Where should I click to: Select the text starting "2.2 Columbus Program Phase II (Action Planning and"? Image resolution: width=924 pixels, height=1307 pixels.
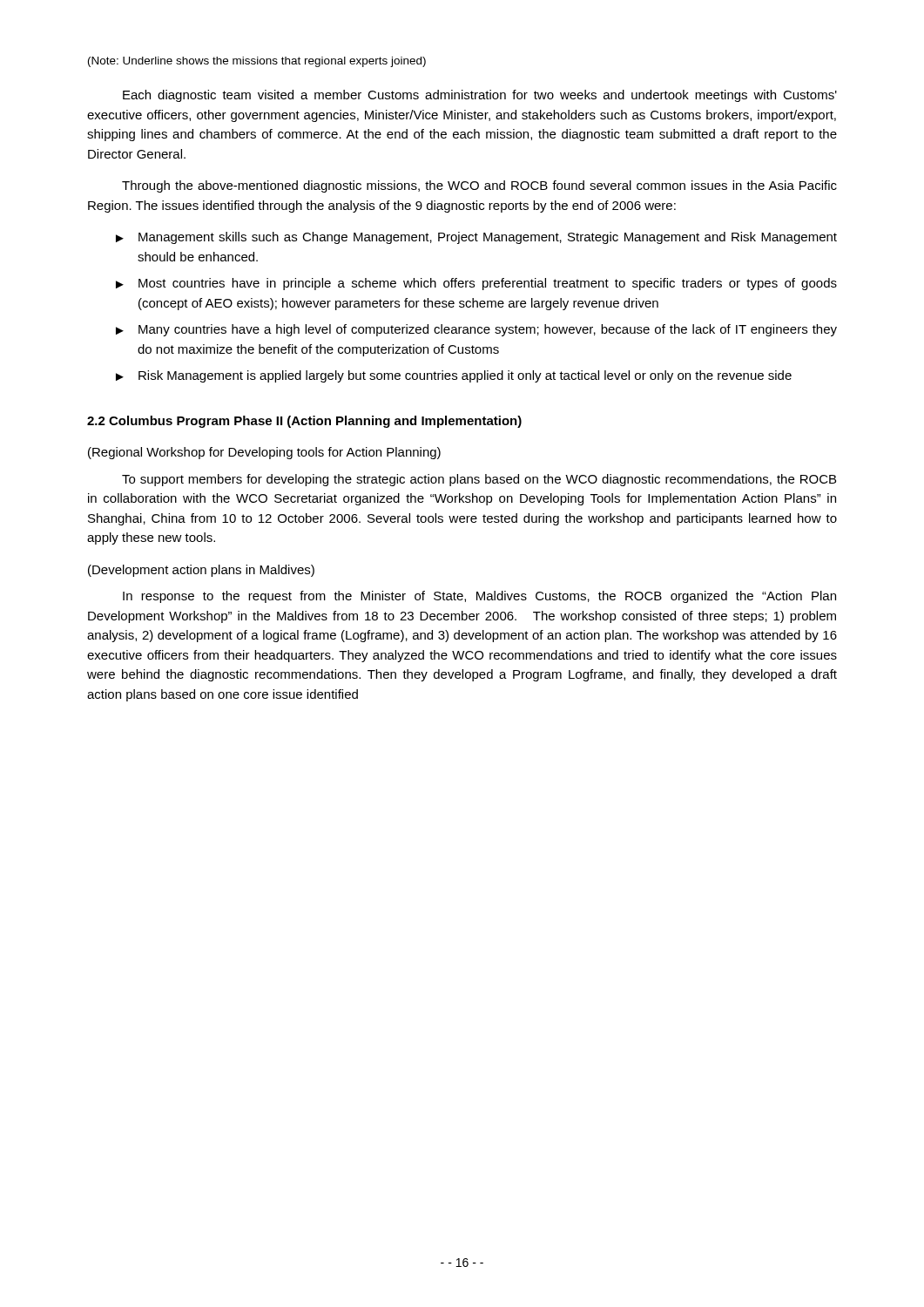pyautogui.click(x=305, y=420)
